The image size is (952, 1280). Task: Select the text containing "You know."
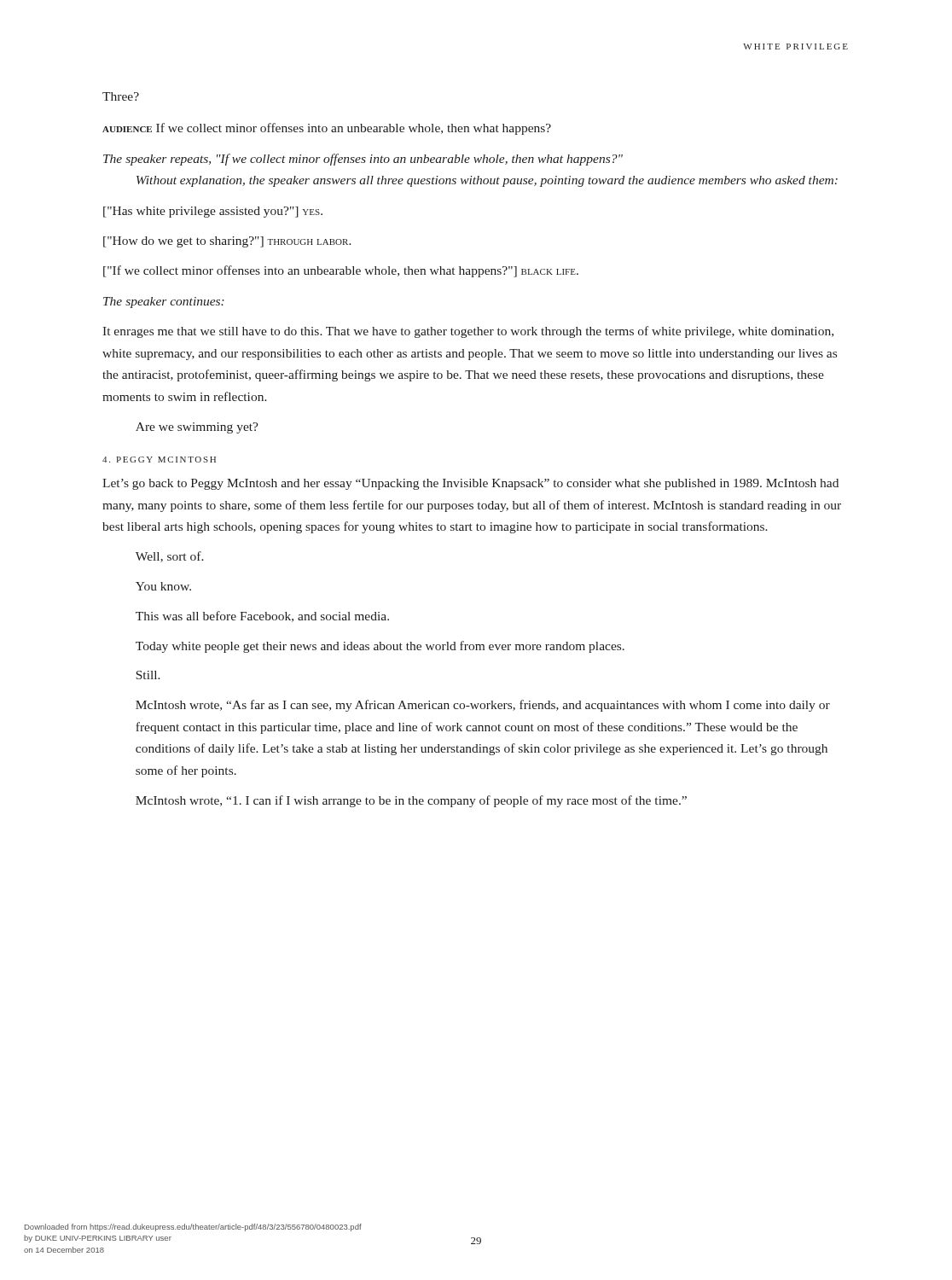[163, 586]
